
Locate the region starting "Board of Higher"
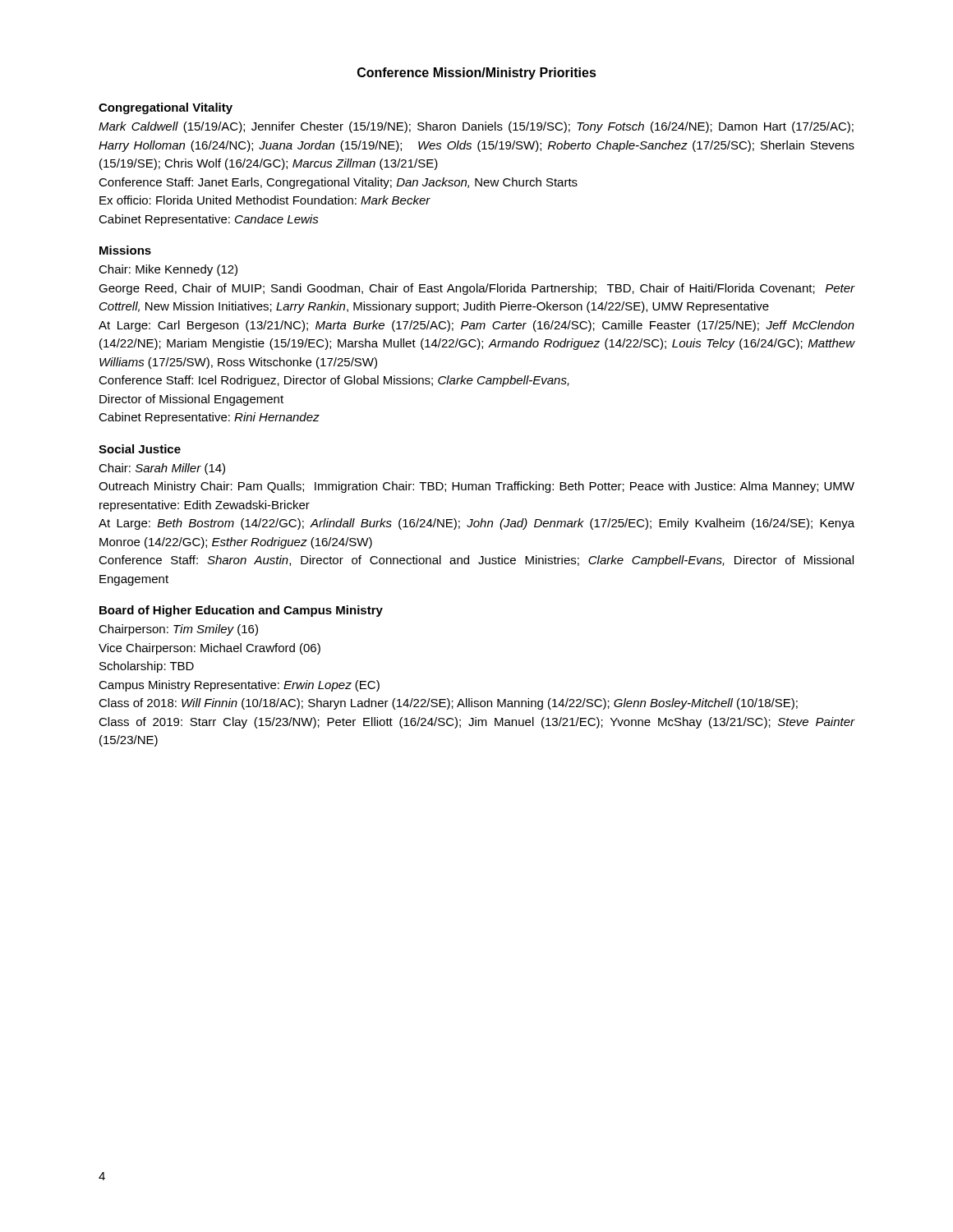[241, 610]
